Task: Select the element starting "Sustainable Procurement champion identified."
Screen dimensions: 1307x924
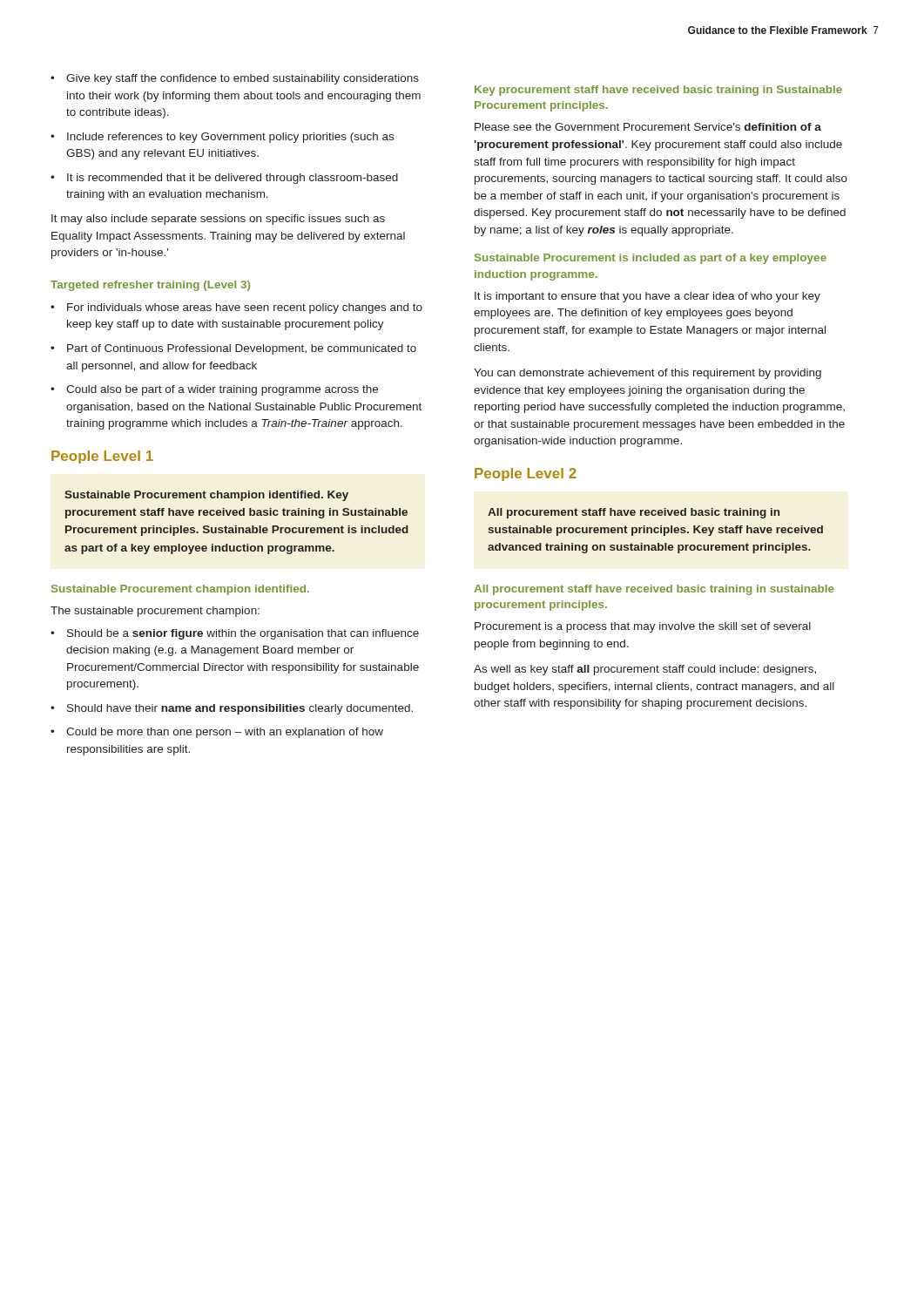Action: (180, 588)
